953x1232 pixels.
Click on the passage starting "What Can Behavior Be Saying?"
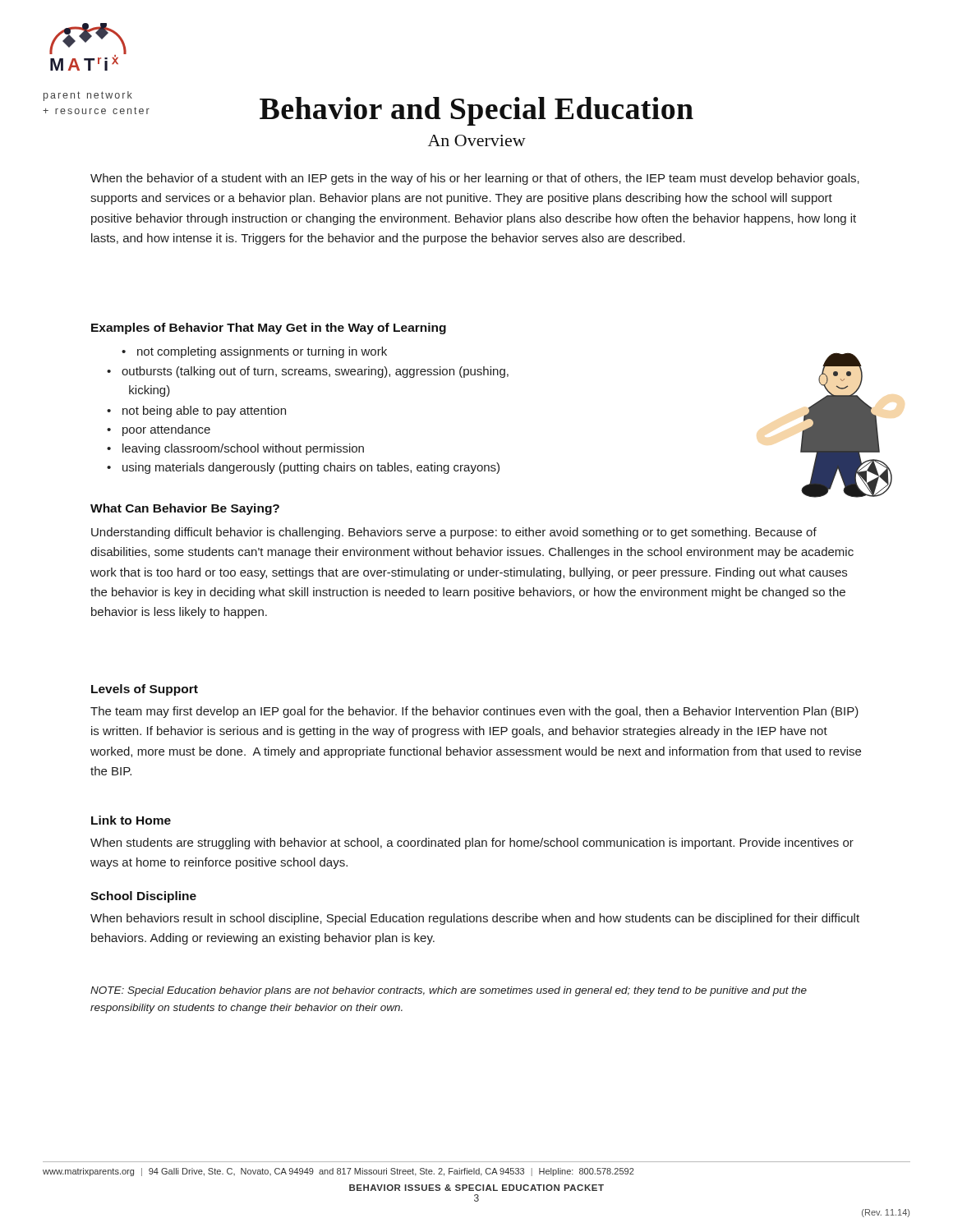(185, 508)
